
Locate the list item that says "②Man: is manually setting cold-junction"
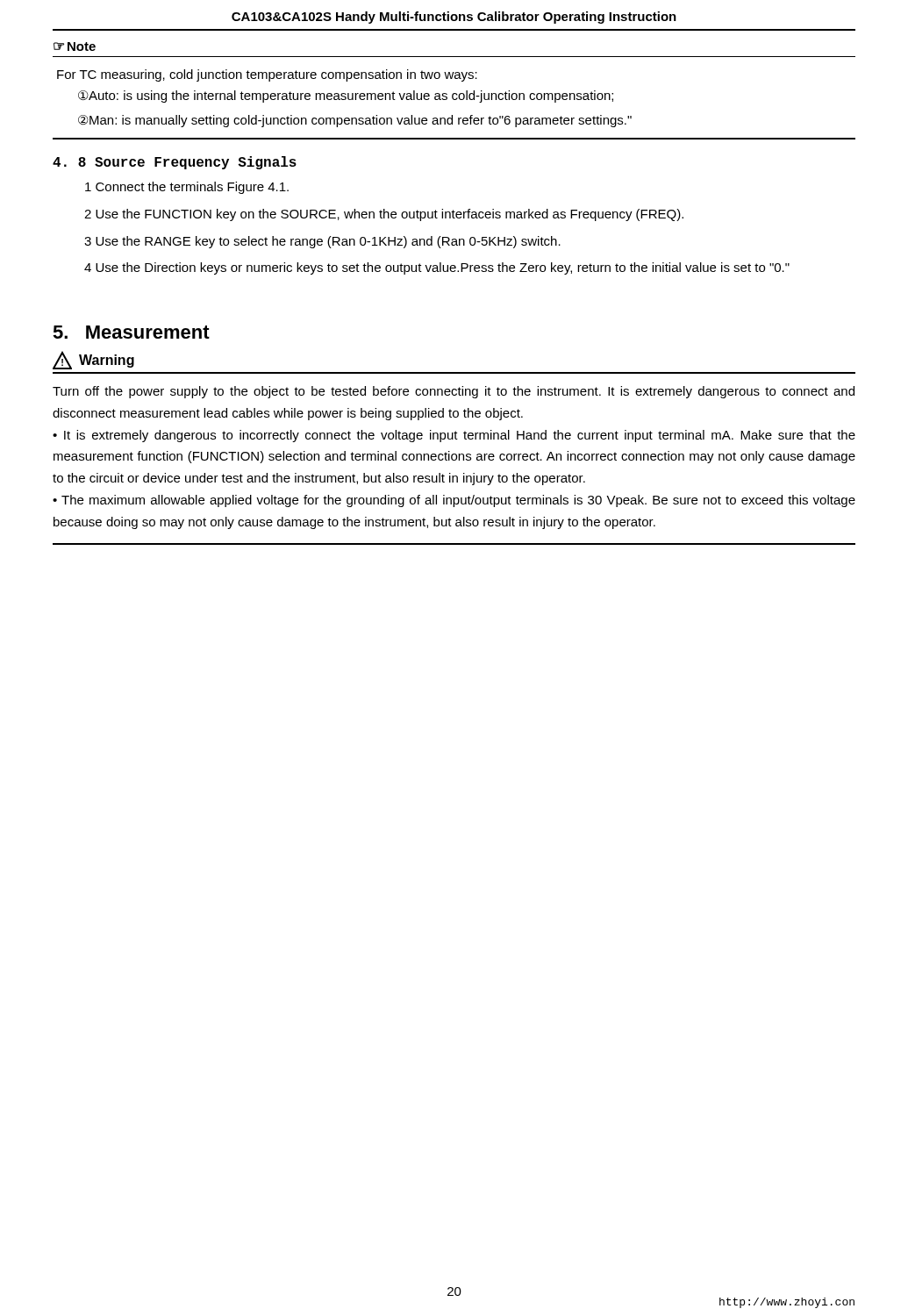(x=355, y=120)
